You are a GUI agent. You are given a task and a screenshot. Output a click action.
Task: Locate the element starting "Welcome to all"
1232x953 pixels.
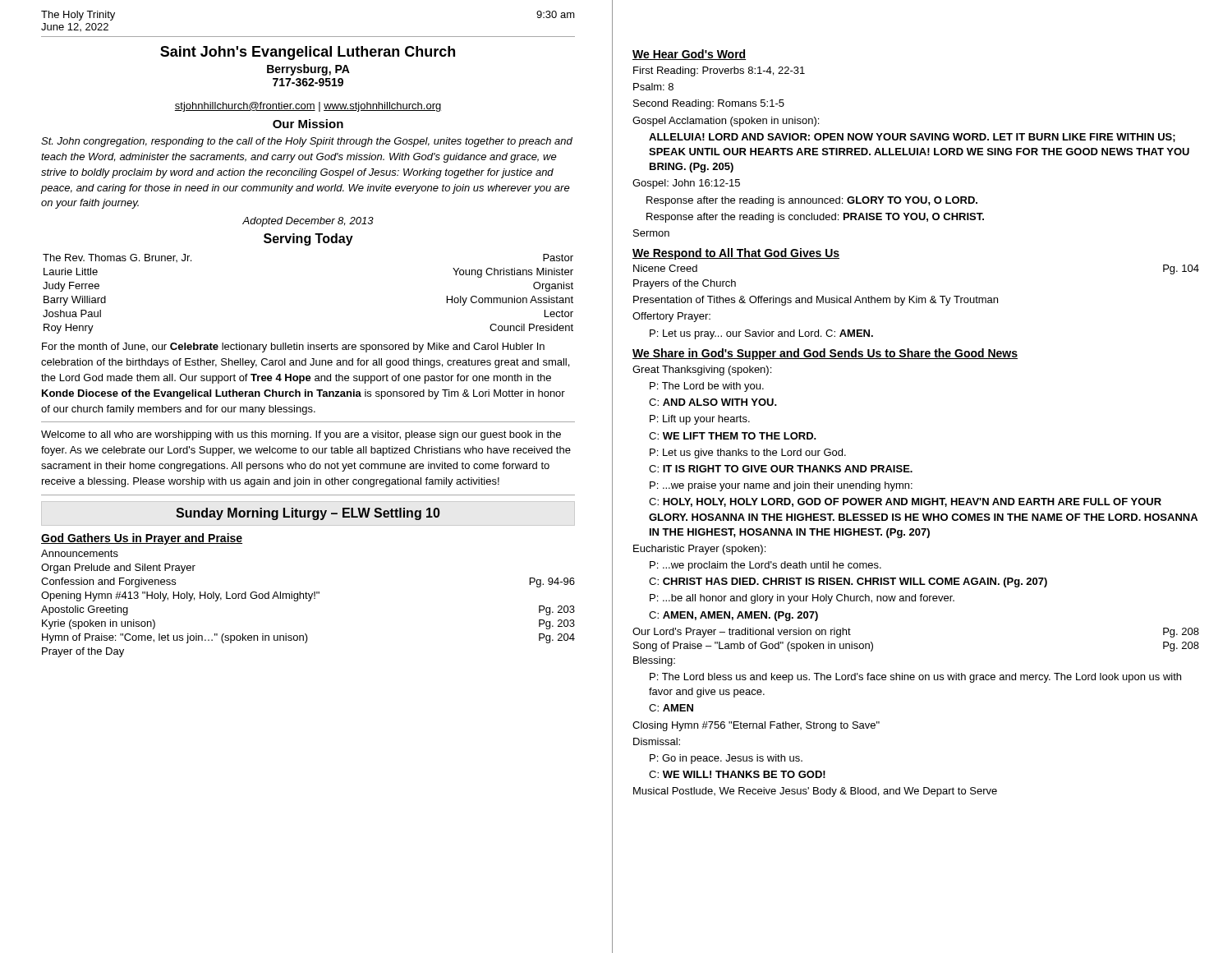point(308,459)
